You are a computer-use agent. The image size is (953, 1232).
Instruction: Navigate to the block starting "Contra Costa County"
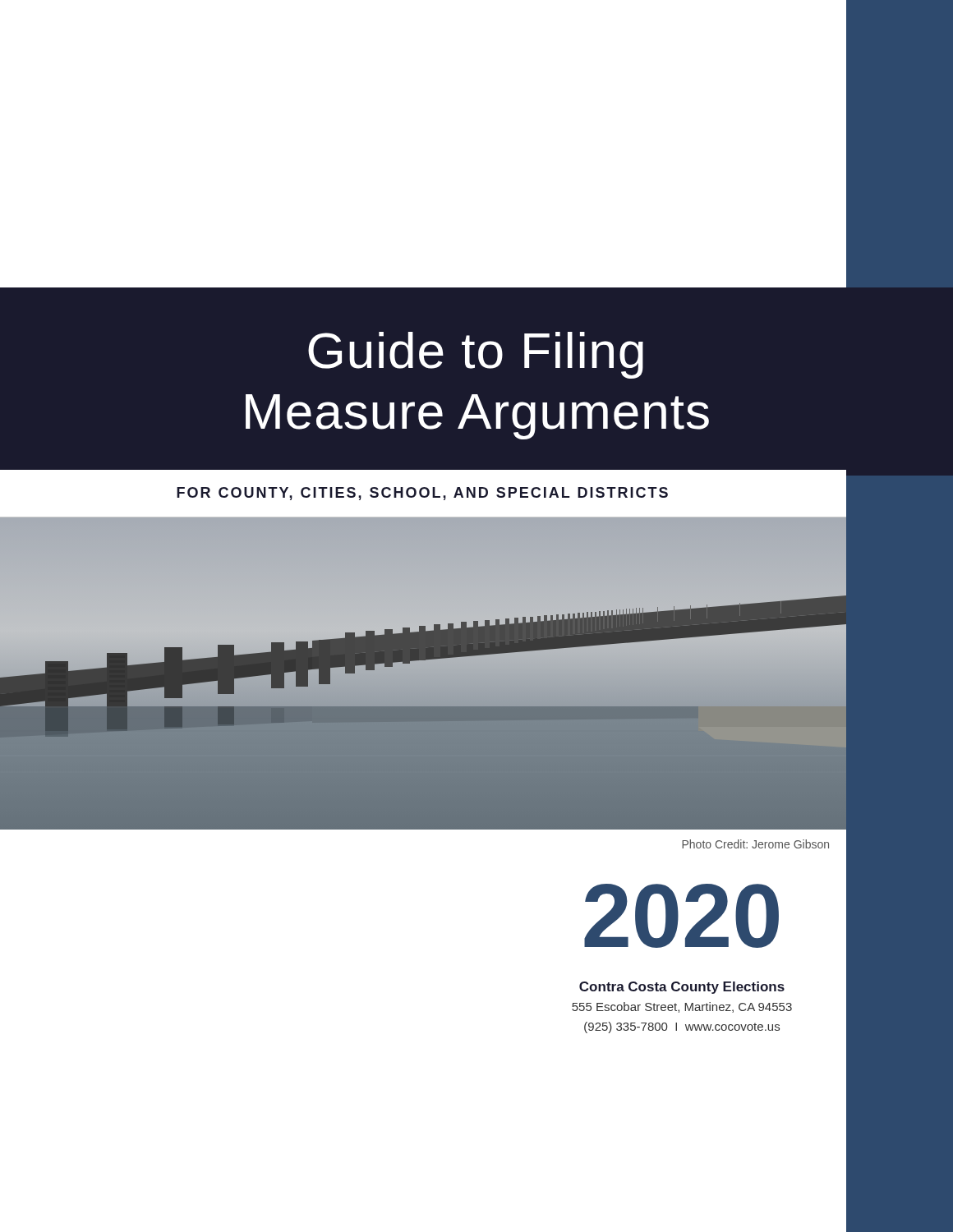pyautogui.click(x=682, y=1007)
